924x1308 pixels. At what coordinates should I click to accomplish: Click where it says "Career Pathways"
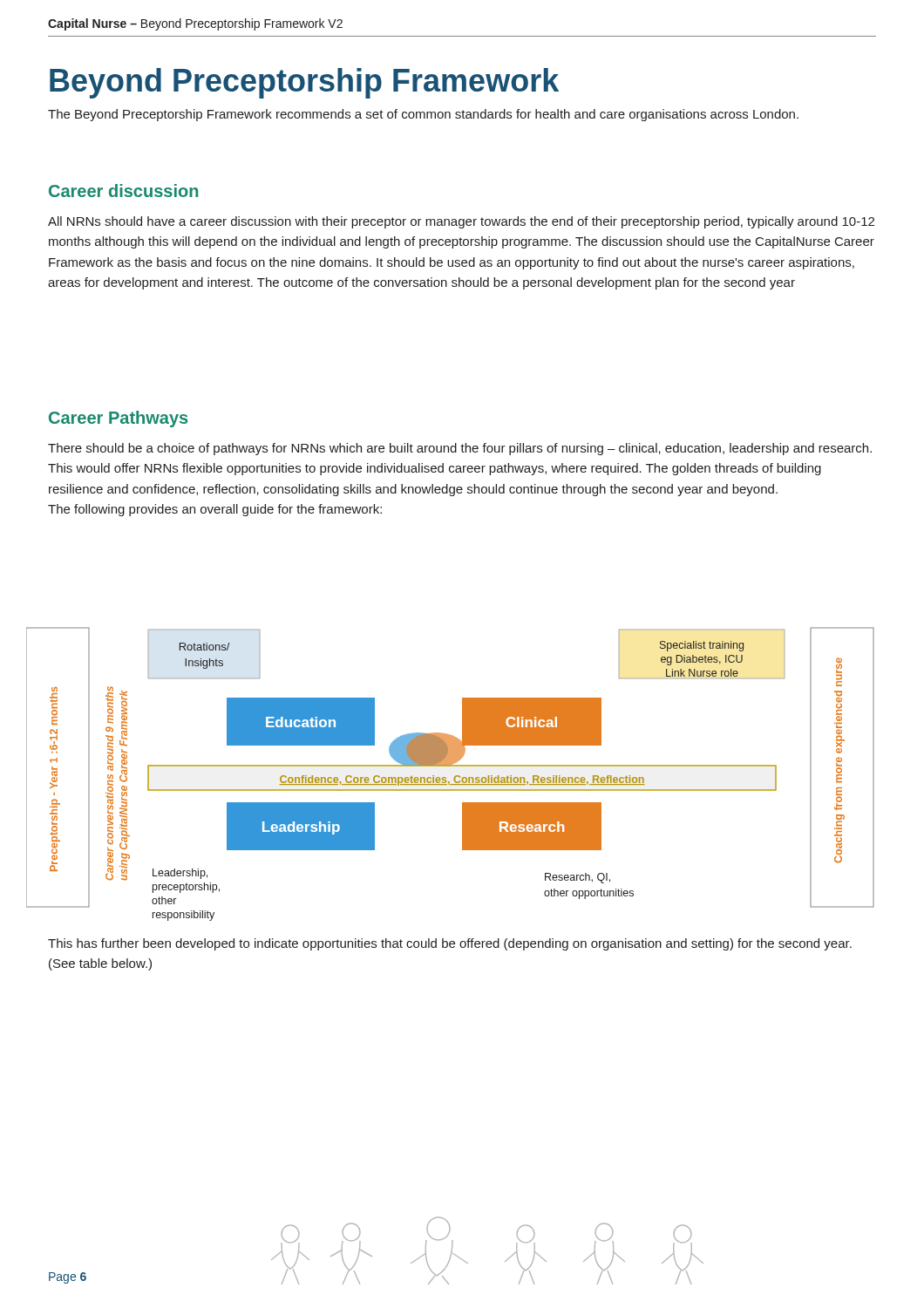coord(118,418)
